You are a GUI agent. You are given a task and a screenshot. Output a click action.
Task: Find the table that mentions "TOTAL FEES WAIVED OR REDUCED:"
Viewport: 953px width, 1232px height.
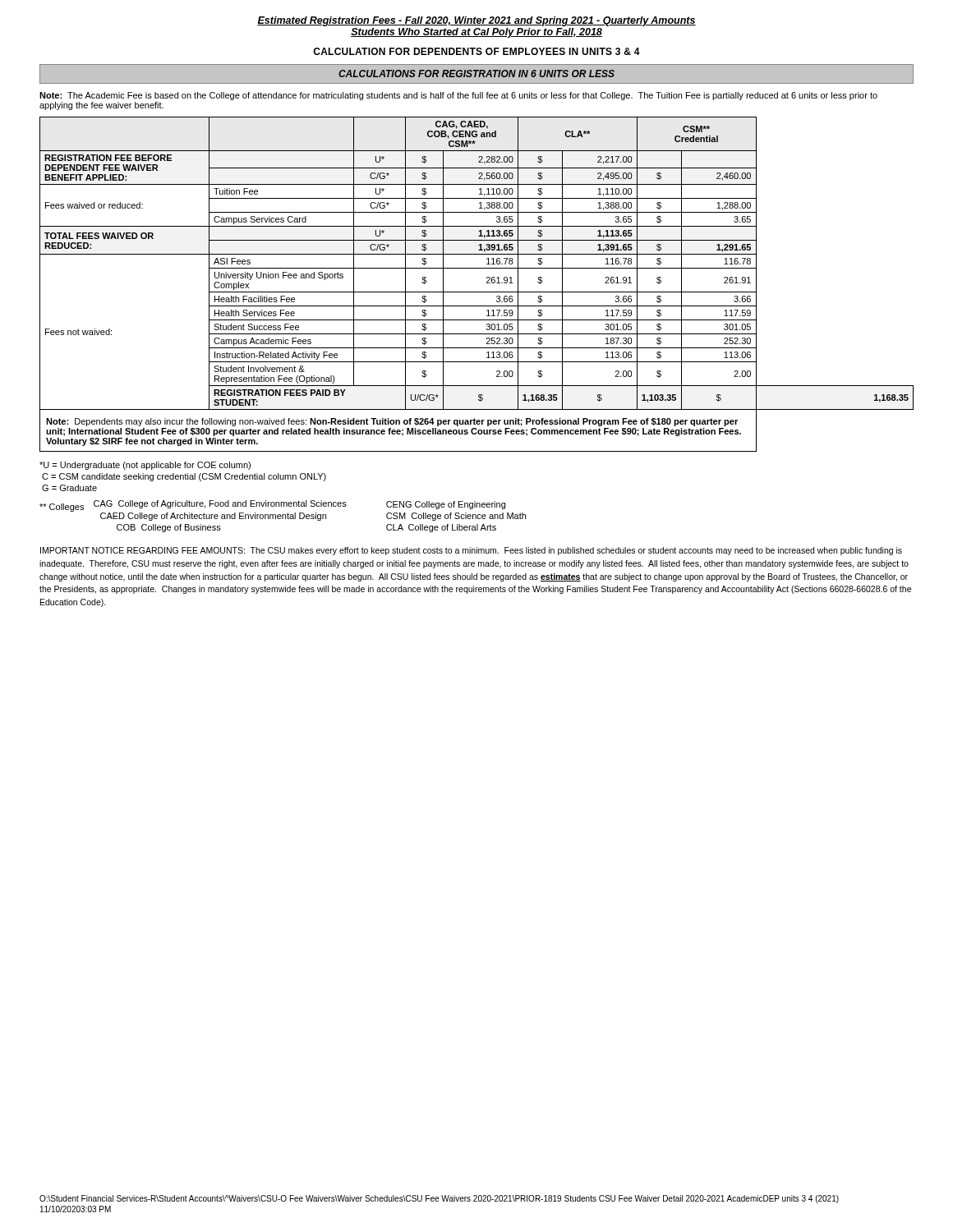pyautogui.click(x=476, y=284)
